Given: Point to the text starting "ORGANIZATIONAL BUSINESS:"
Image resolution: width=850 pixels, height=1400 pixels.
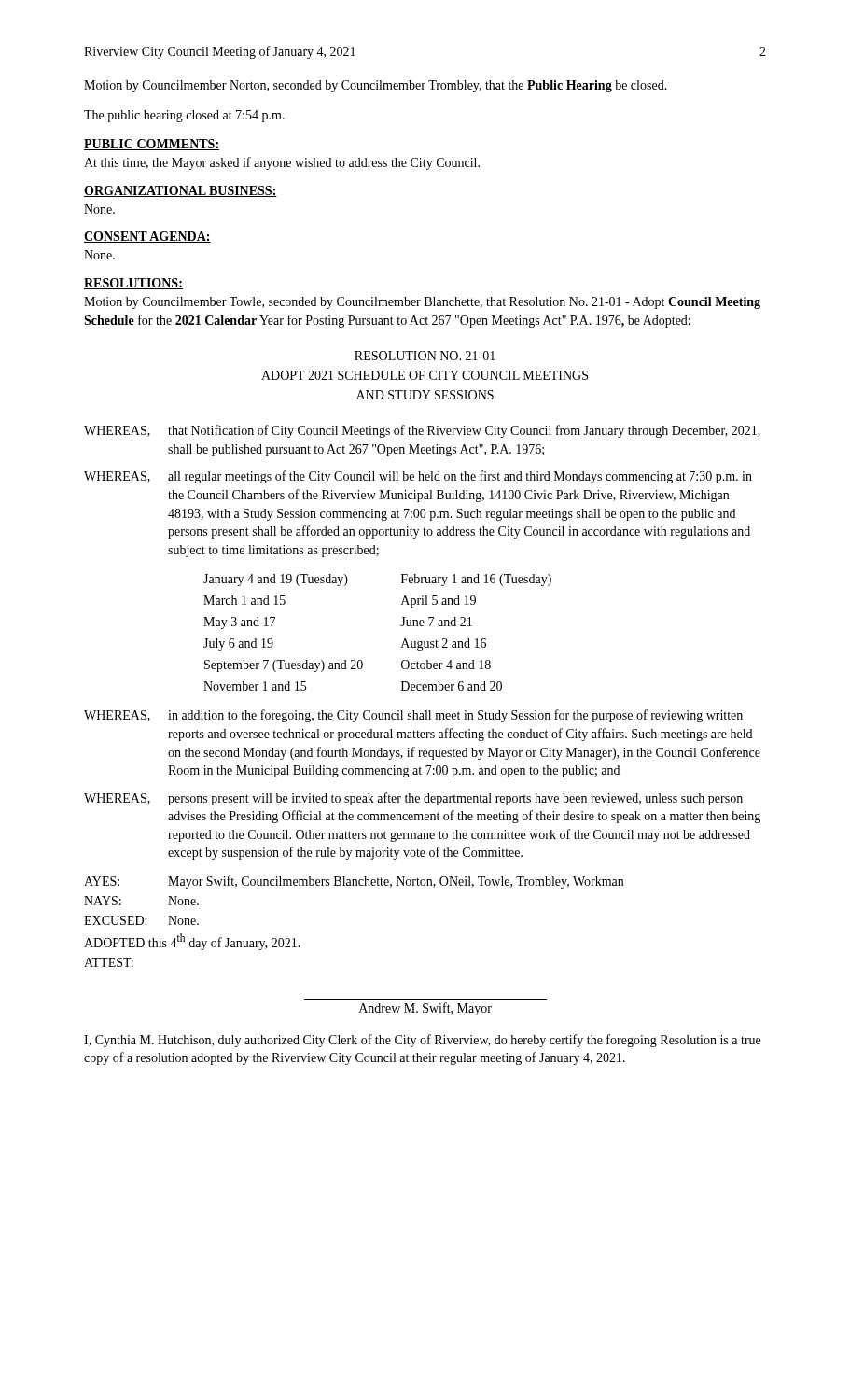Looking at the screenshot, I should (x=180, y=191).
